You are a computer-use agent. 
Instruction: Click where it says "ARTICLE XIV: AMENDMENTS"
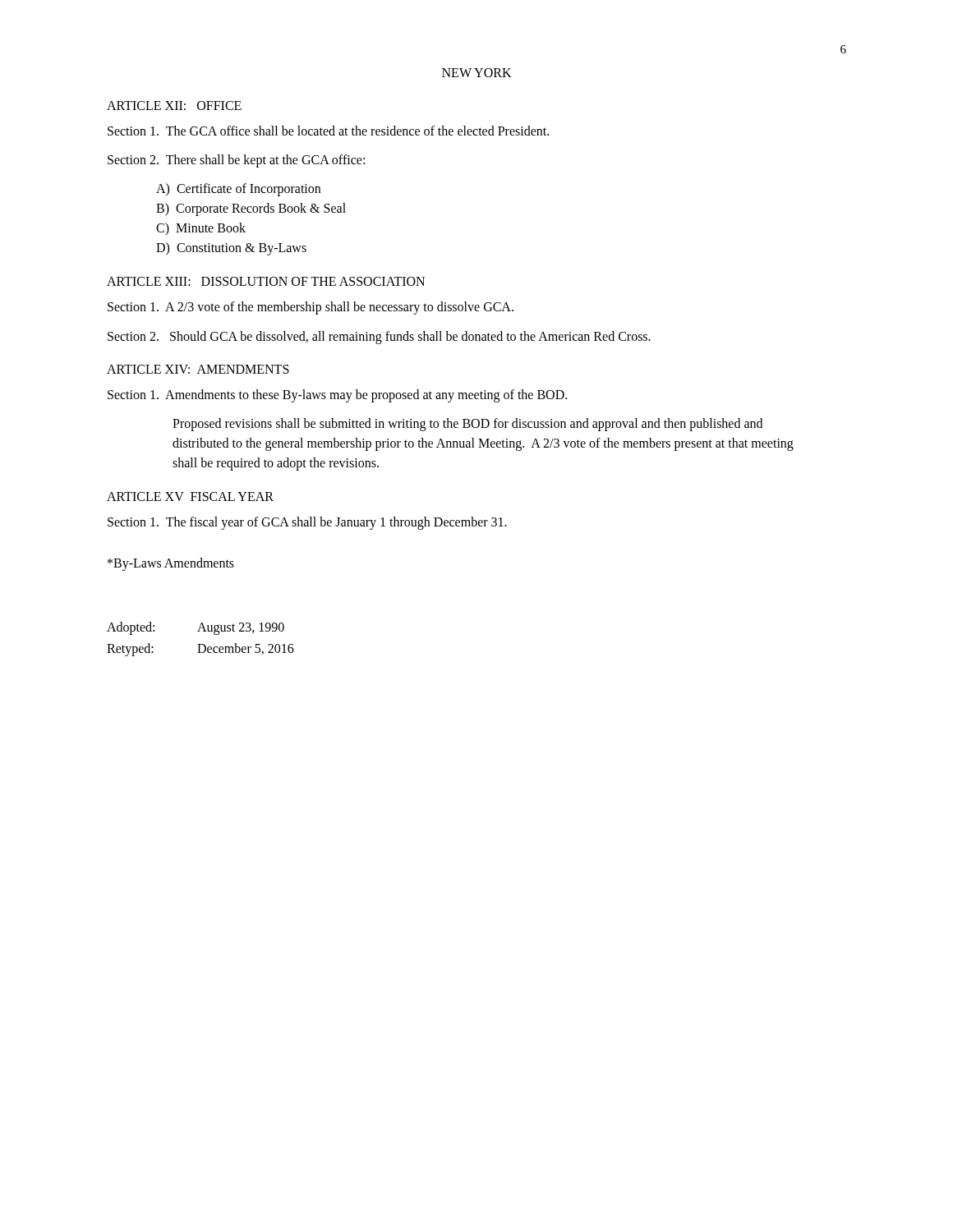198,369
